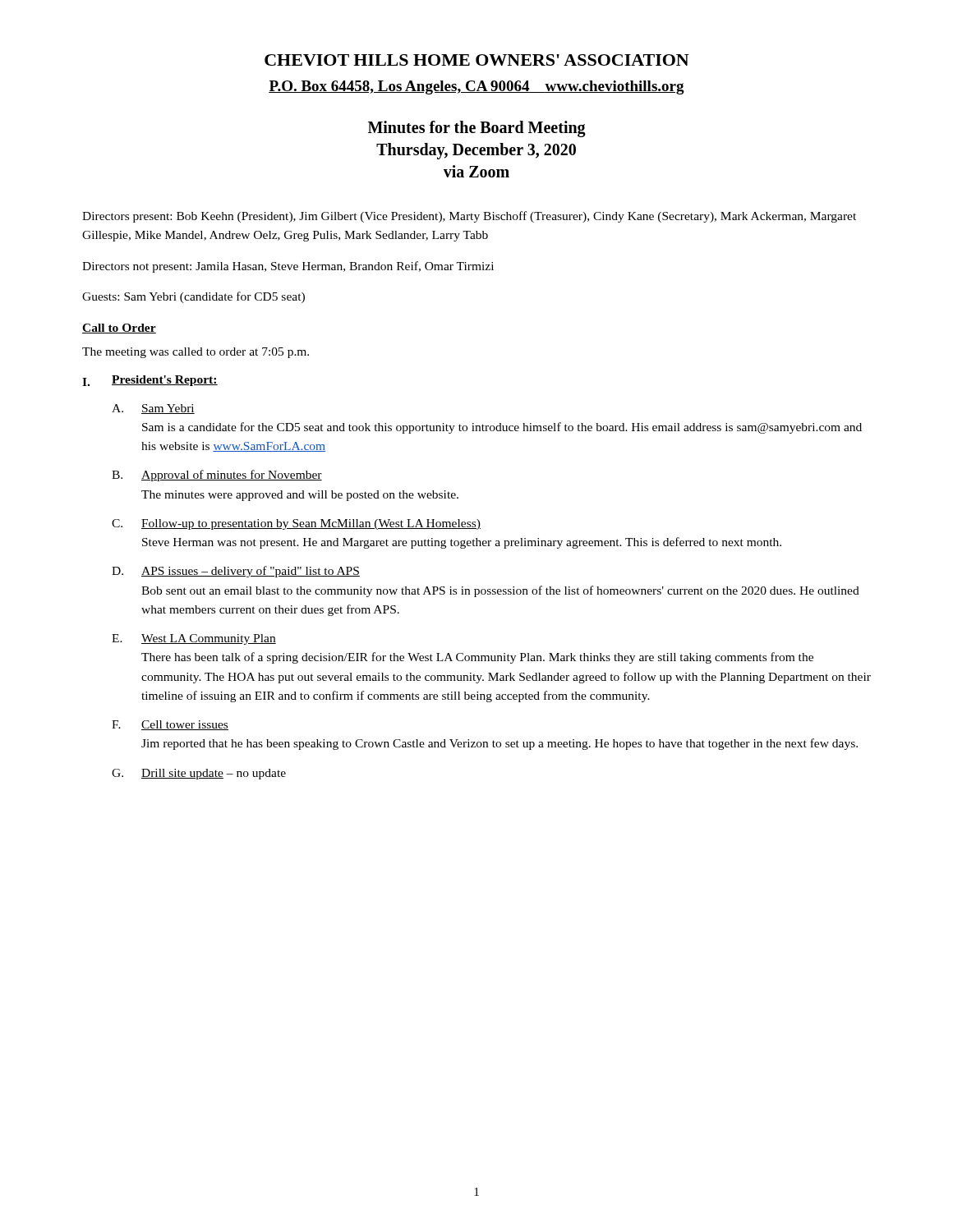953x1232 pixels.
Task: Select the element starting "C. Follow-up to presentation by"
Action: tap(491, 532)
